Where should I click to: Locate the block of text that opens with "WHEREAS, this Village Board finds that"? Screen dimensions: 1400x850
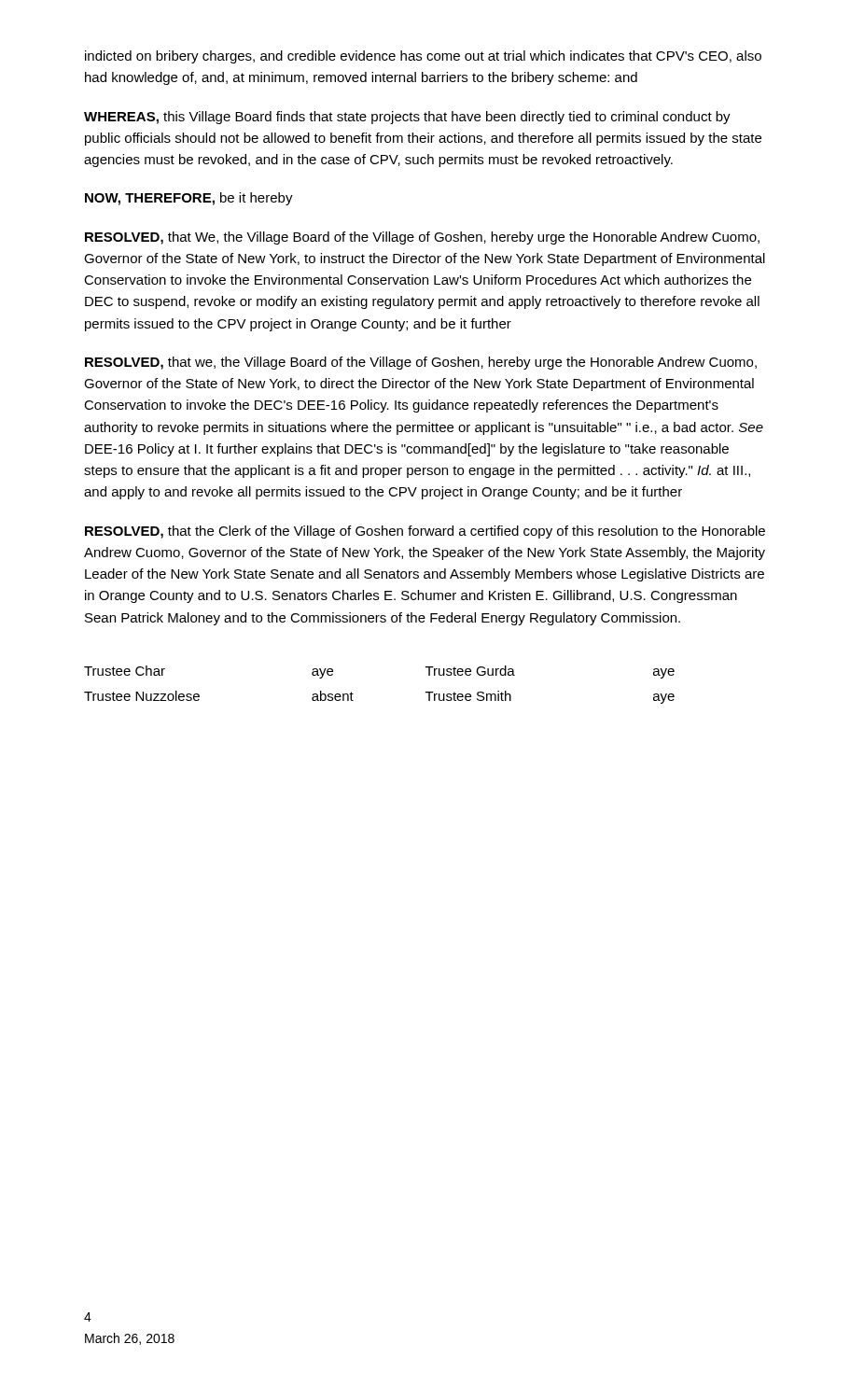click(423, 137)
